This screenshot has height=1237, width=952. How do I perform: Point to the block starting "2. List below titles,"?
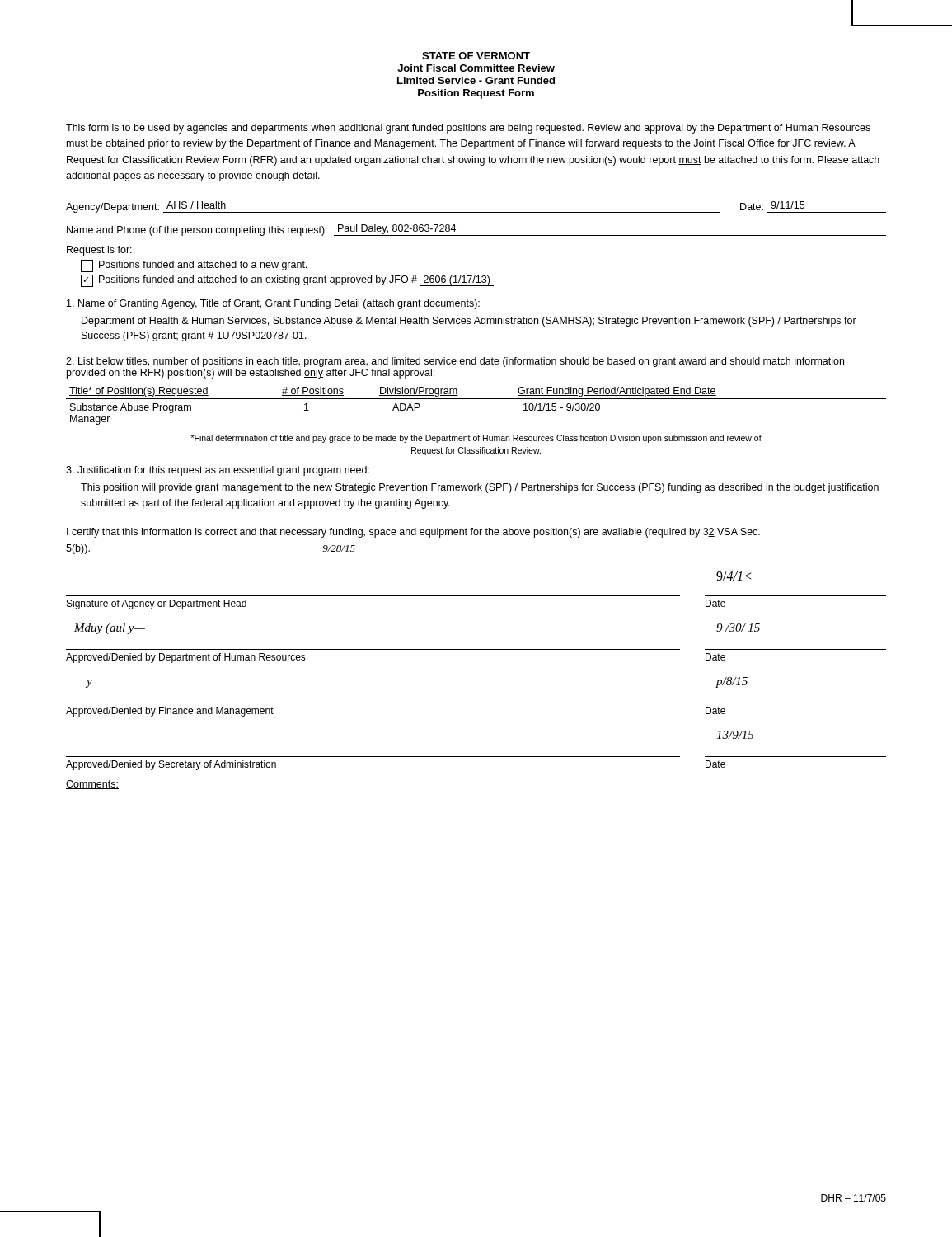point(476,367)
